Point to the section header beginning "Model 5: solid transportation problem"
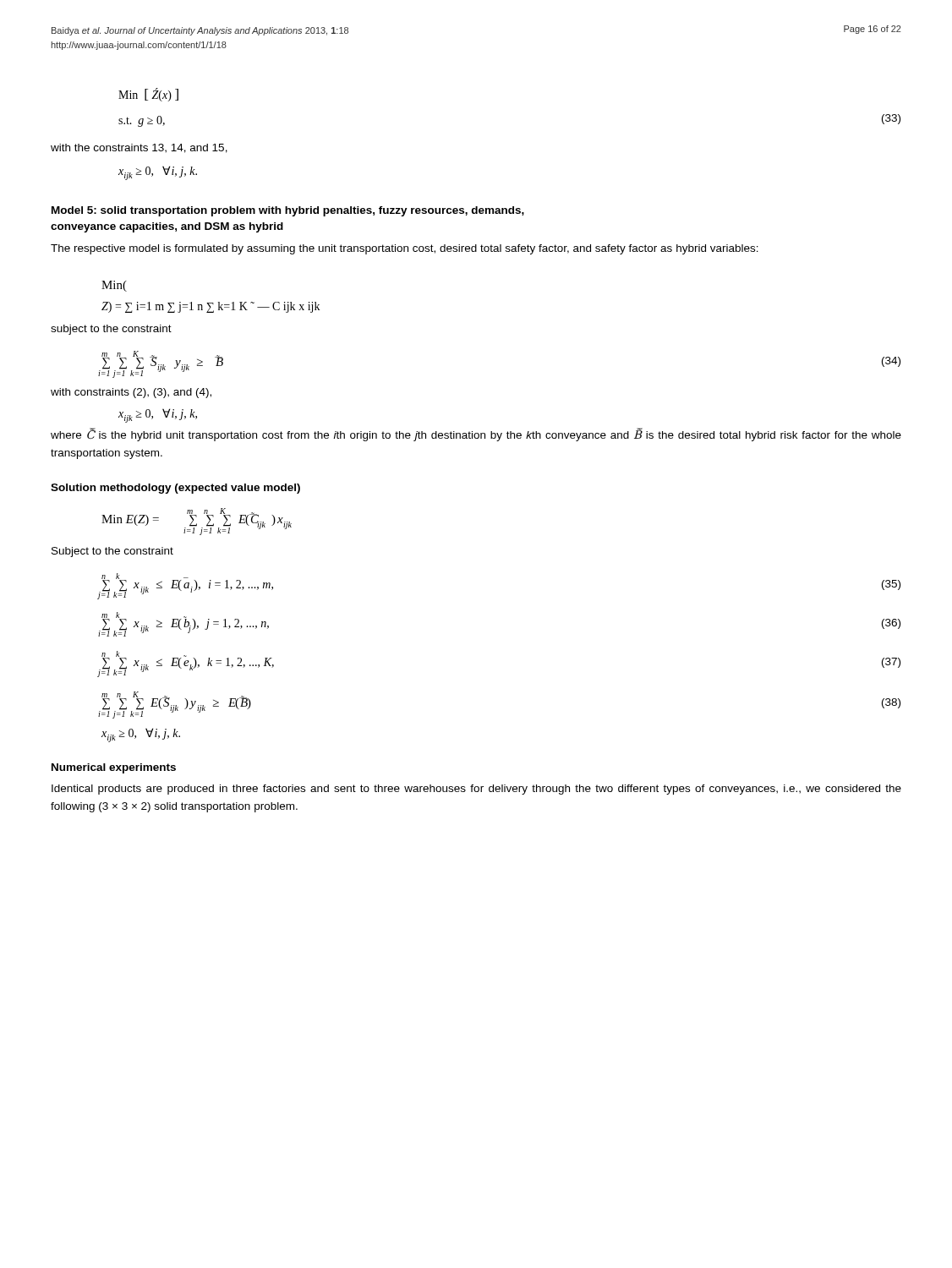 click(x=288, y=218)
